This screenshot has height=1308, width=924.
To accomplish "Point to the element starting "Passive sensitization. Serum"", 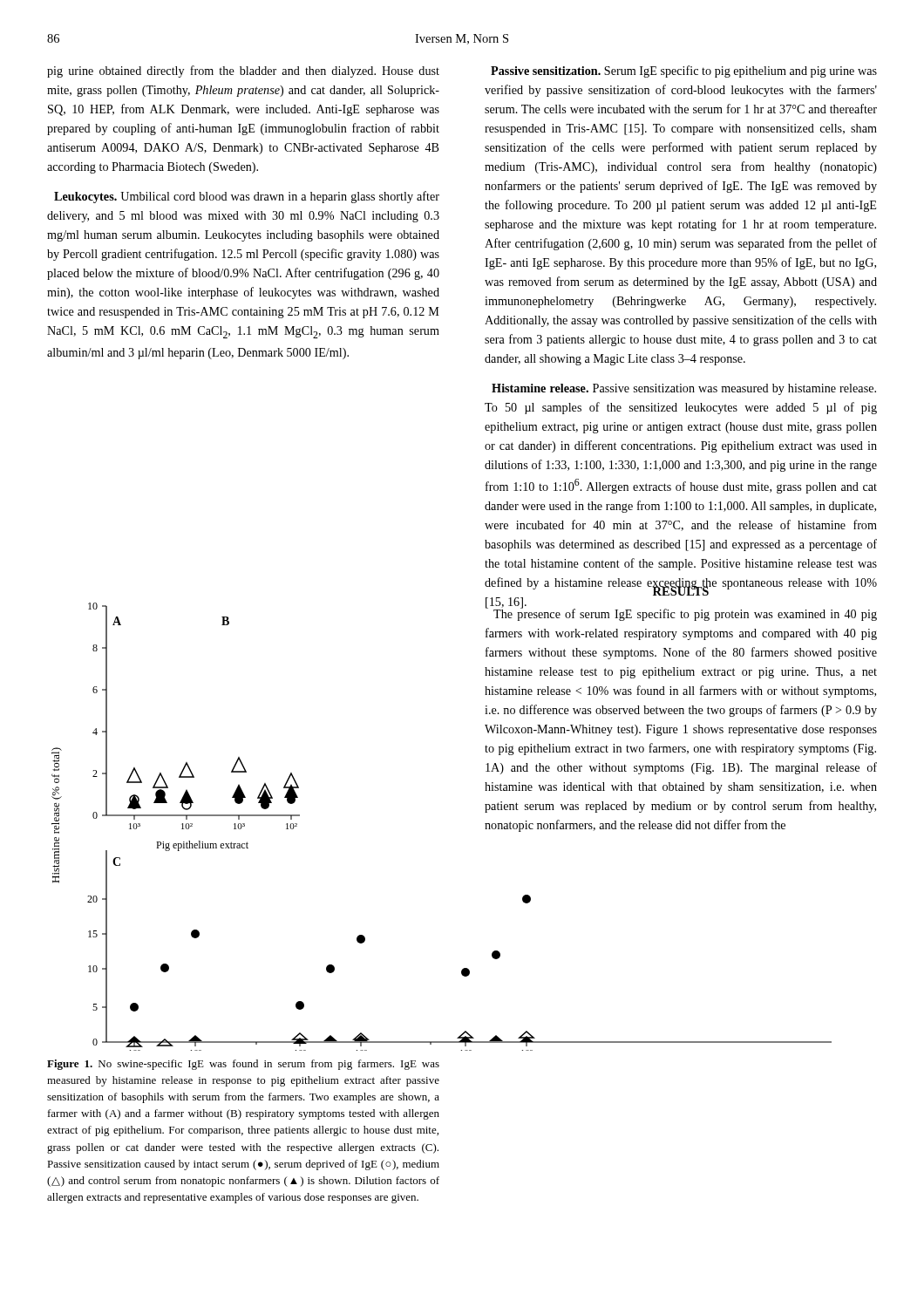I will 681,215.
